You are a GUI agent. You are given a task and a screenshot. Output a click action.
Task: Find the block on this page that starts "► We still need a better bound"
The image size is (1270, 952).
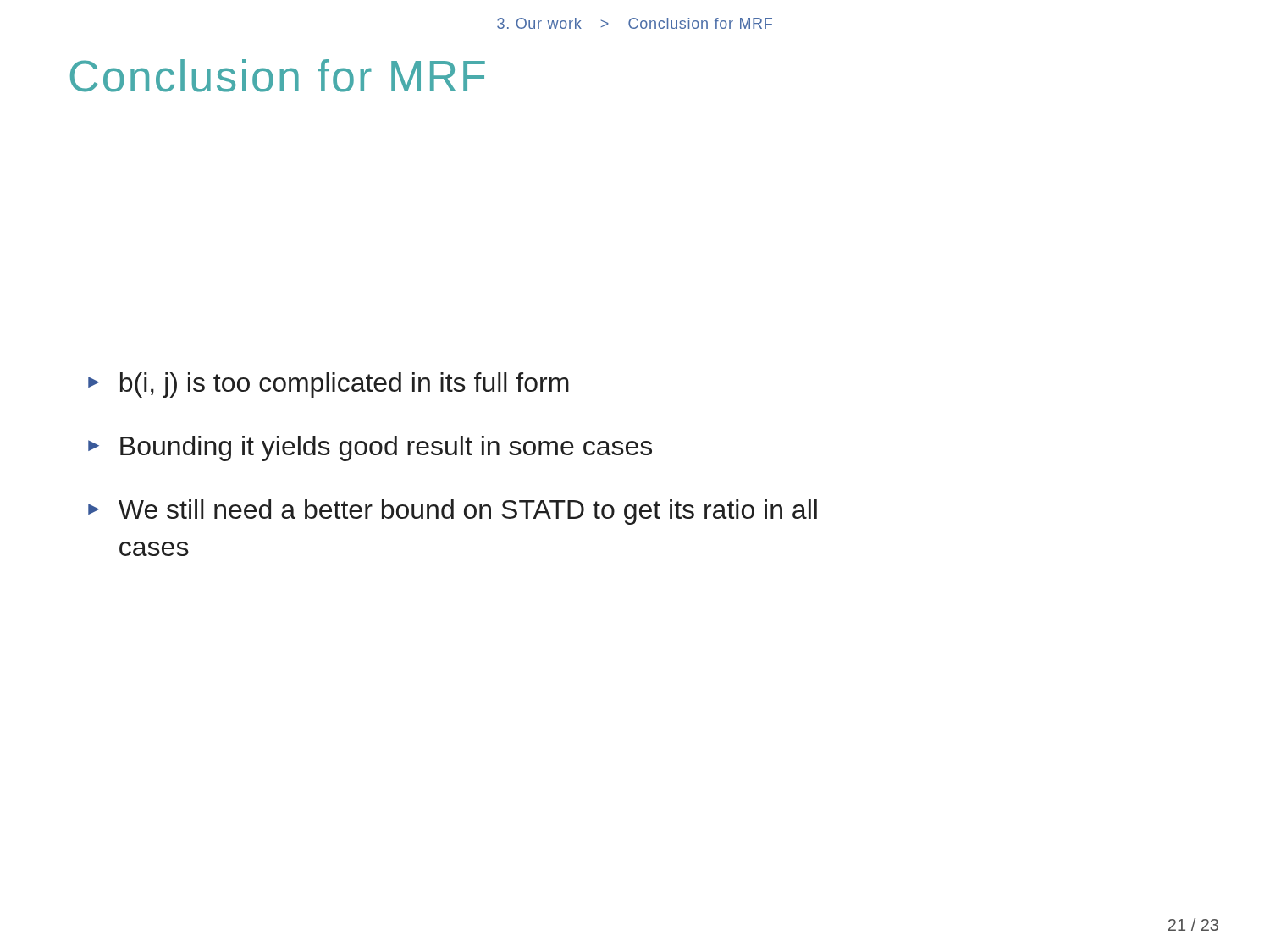tap(635, 528)
